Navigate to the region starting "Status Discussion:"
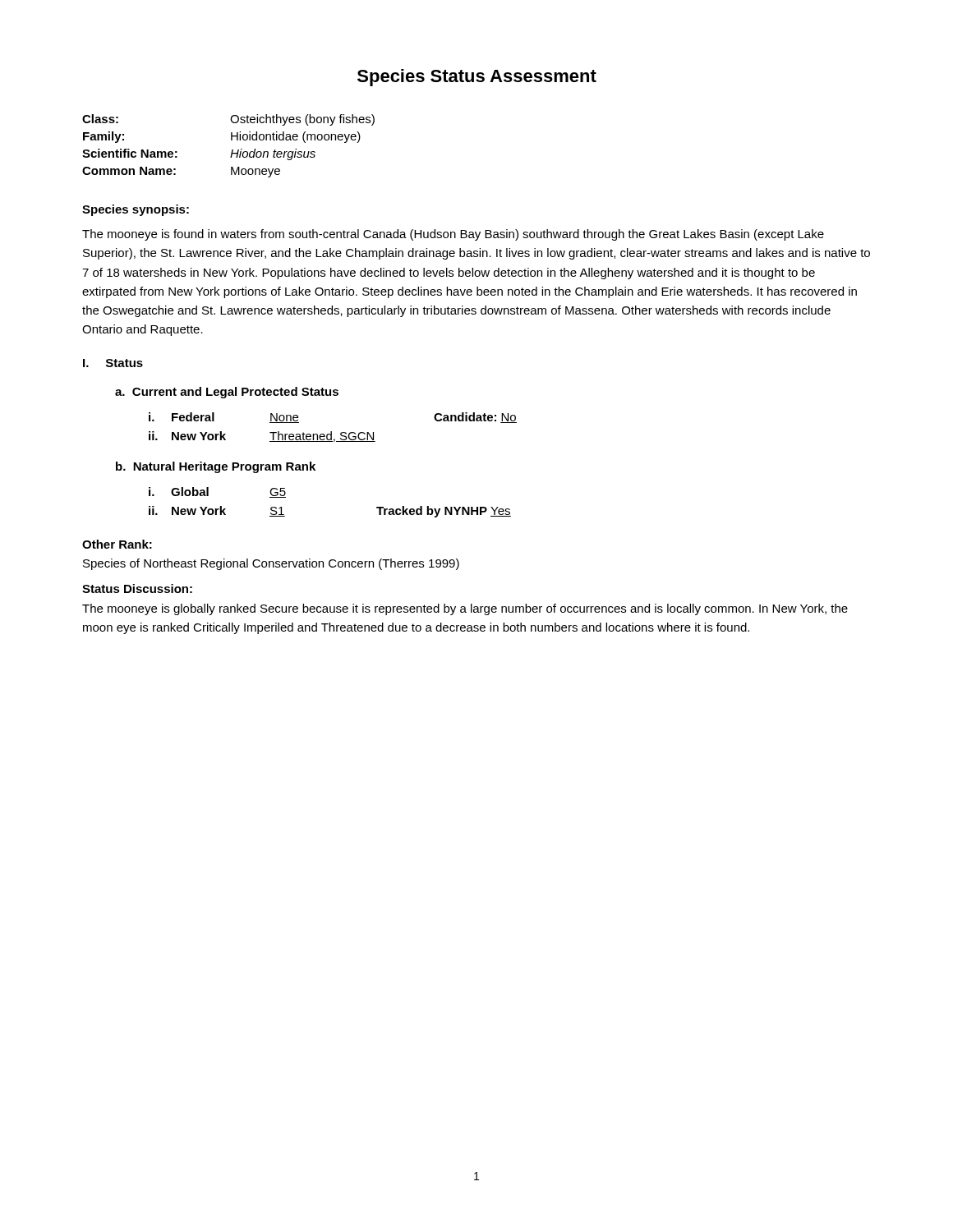953x1232 pixels. pyautogui.click(x=138, y=588)
